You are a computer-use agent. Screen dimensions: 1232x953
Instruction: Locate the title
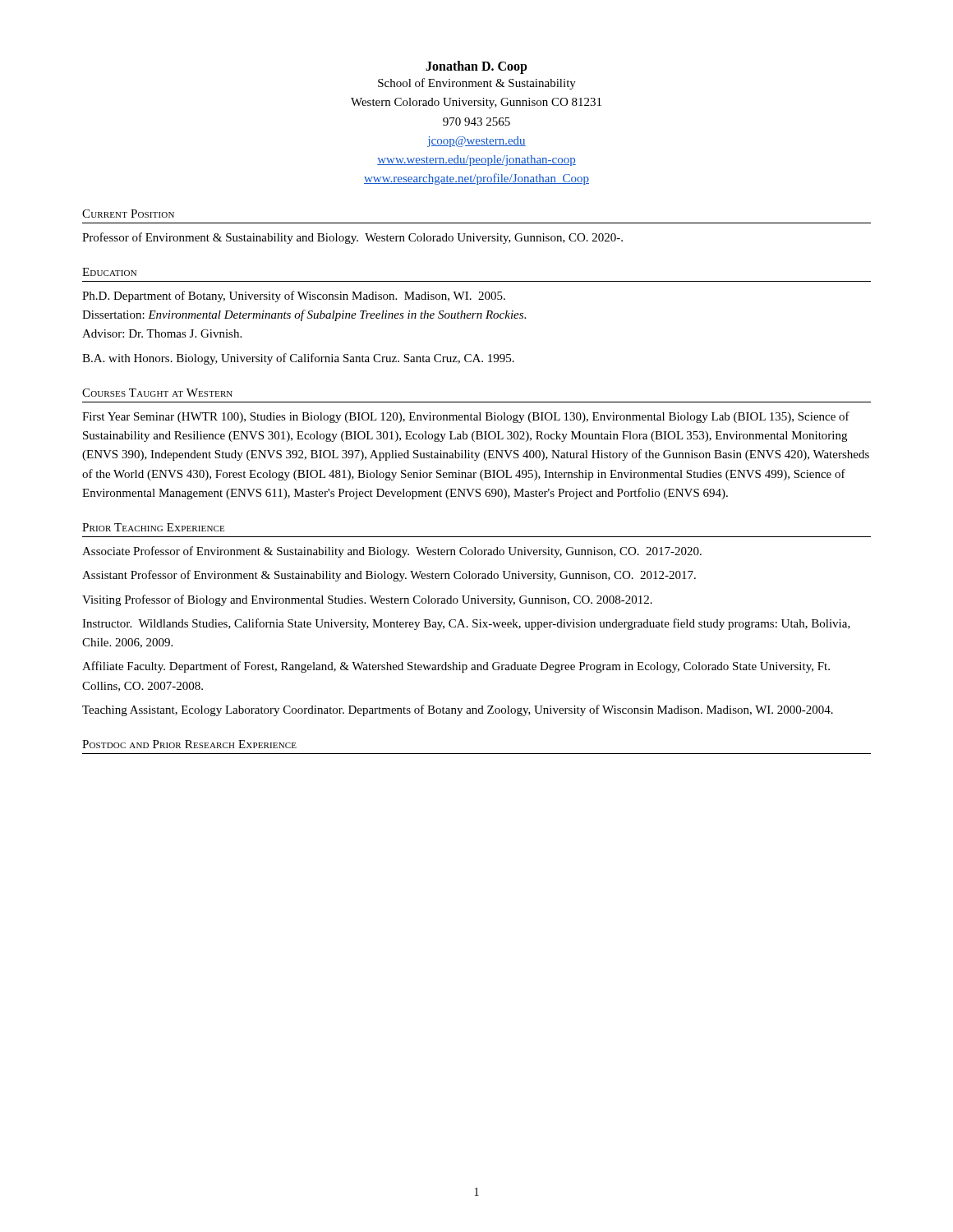(476, 124)
